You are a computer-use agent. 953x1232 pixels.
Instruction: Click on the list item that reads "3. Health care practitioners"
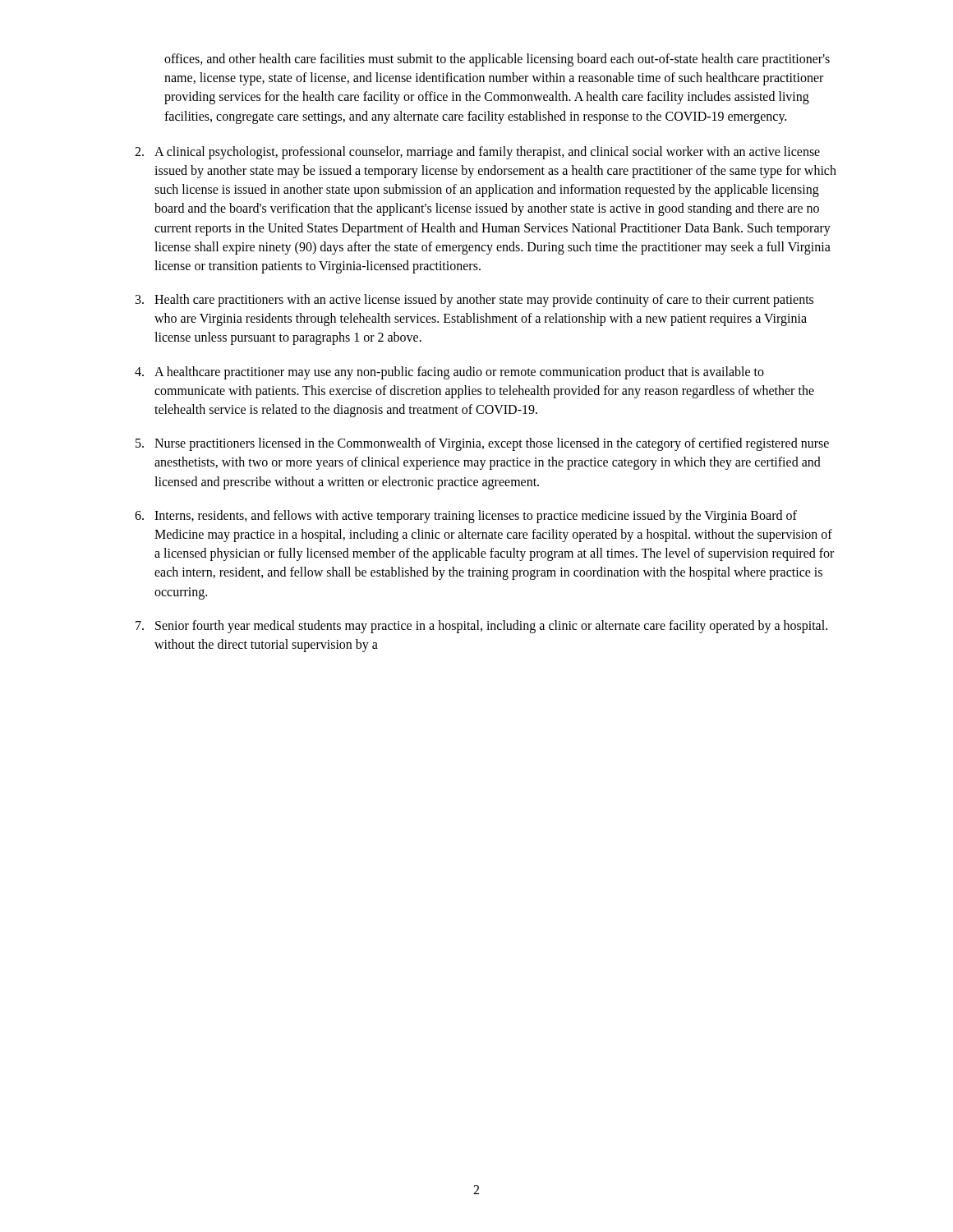click(x=476, y=319)
